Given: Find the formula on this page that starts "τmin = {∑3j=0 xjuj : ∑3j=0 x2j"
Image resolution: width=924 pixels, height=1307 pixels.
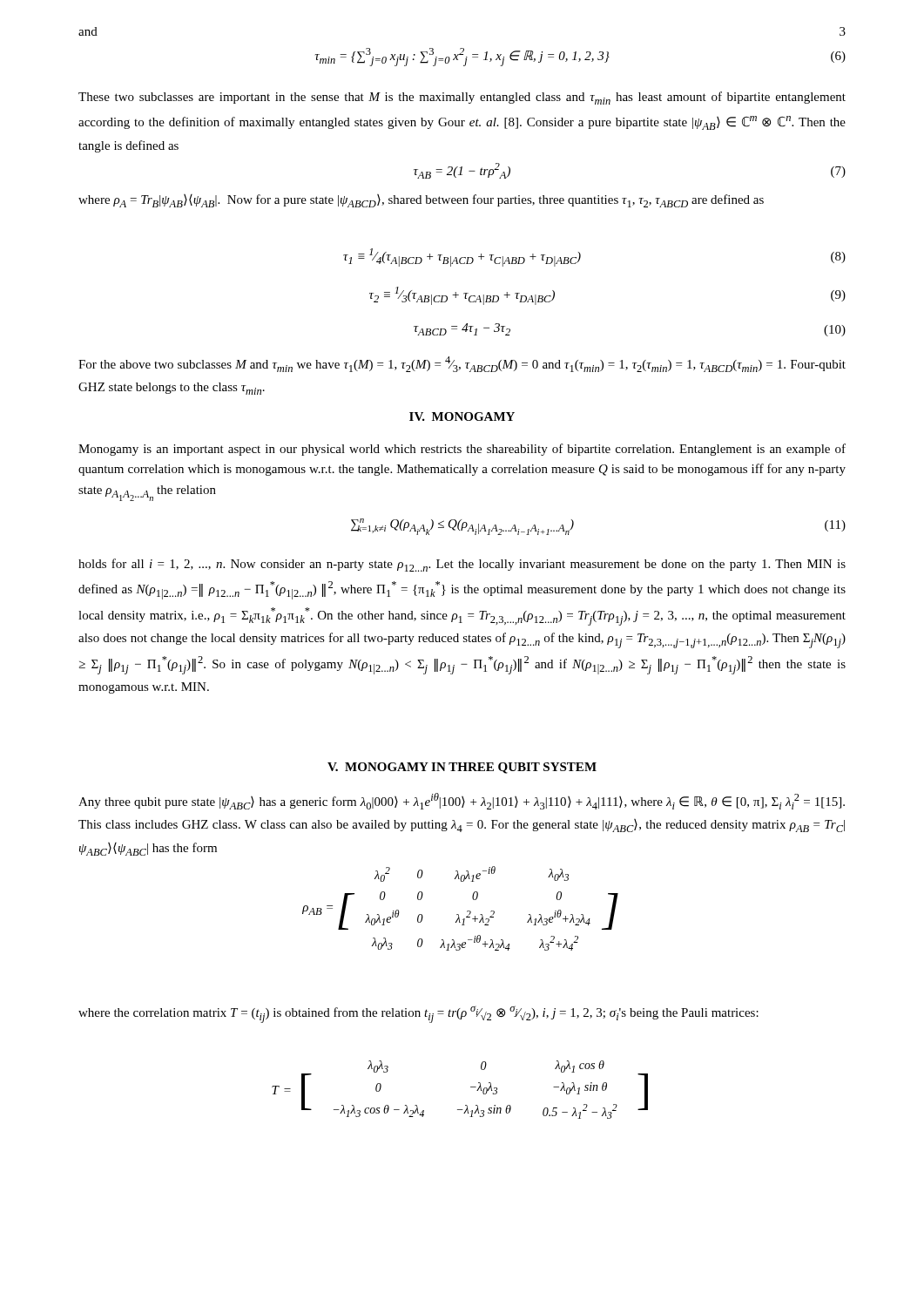Looking at the screenshot, I should (x=580, y=56).
